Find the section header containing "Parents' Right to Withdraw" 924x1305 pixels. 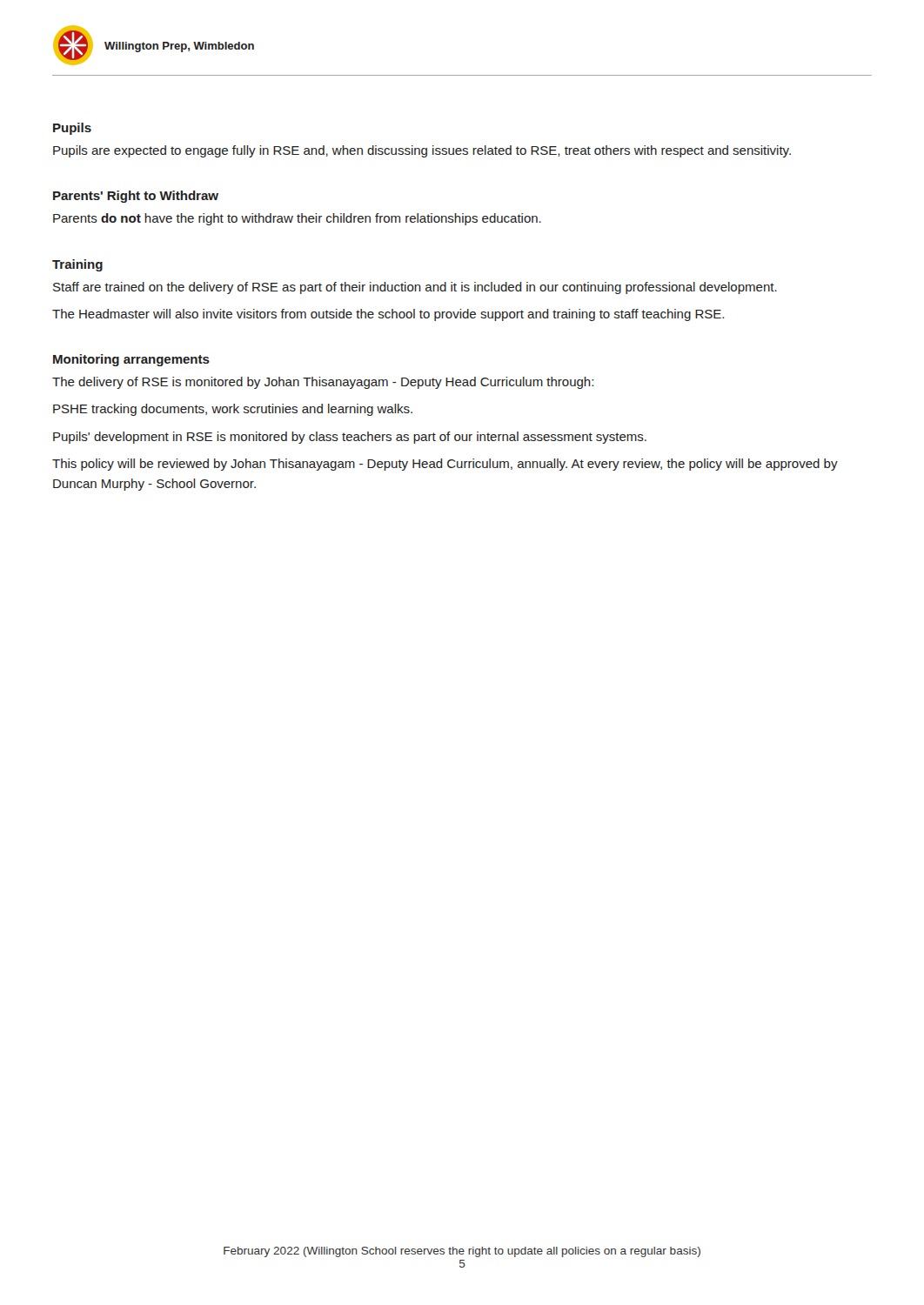pos(135,196)
